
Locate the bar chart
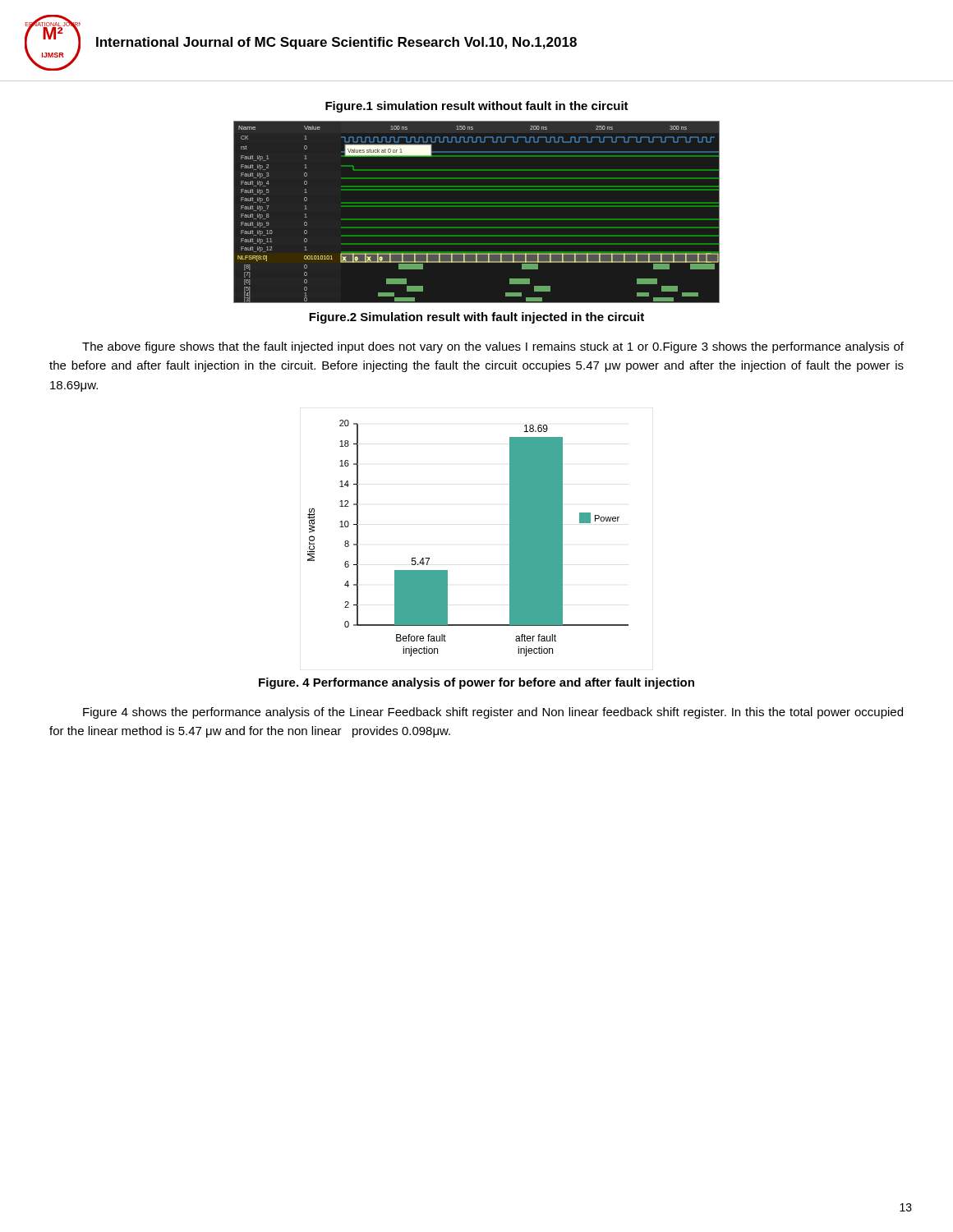[x=476, y=539]
